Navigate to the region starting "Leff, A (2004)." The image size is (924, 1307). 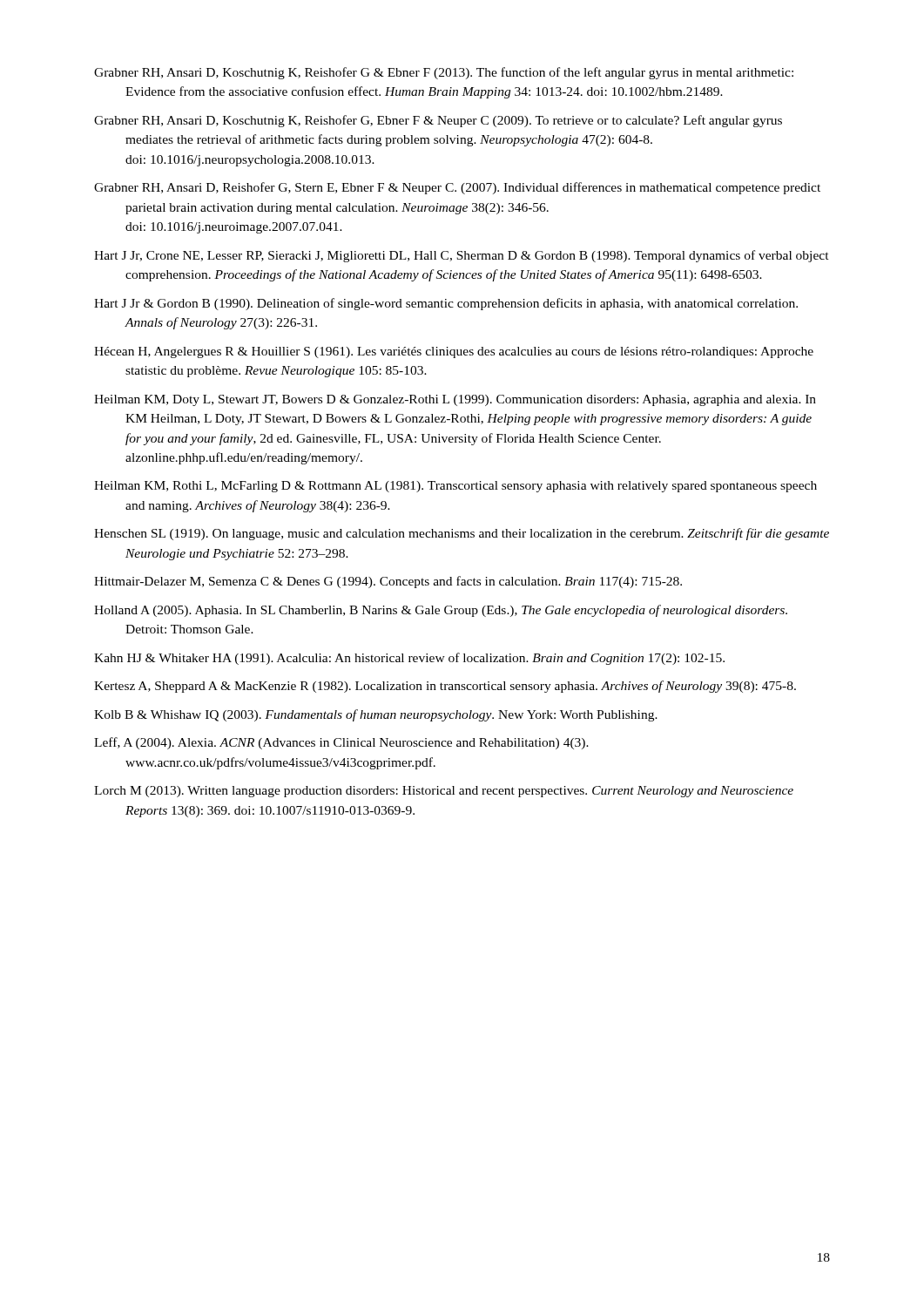pyautogui.click(x=342, y=752)
